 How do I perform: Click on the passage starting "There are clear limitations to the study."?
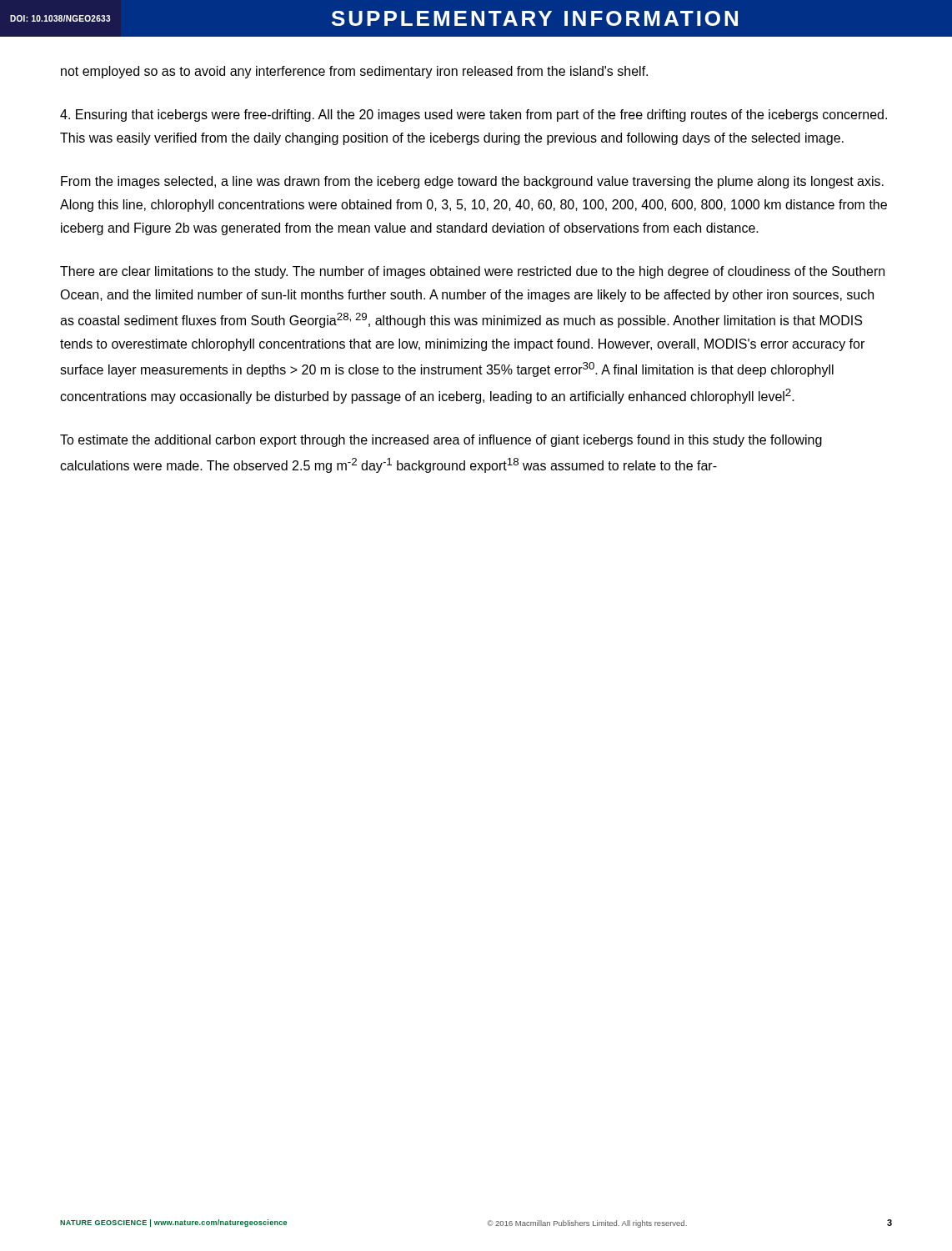coord(473,334)
